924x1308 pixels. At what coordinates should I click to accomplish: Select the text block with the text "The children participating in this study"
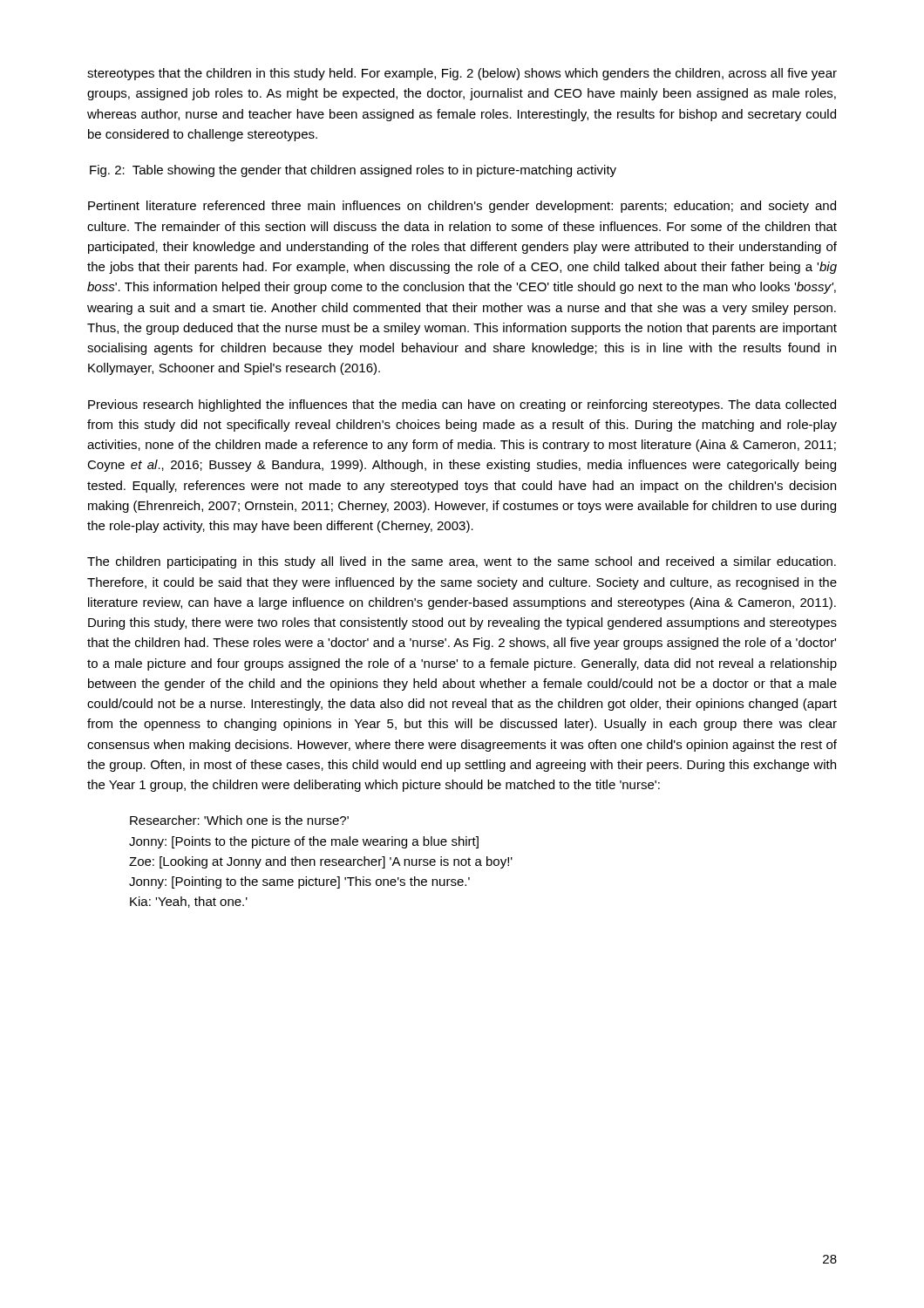pyautogui.click(x=462, y=673)
